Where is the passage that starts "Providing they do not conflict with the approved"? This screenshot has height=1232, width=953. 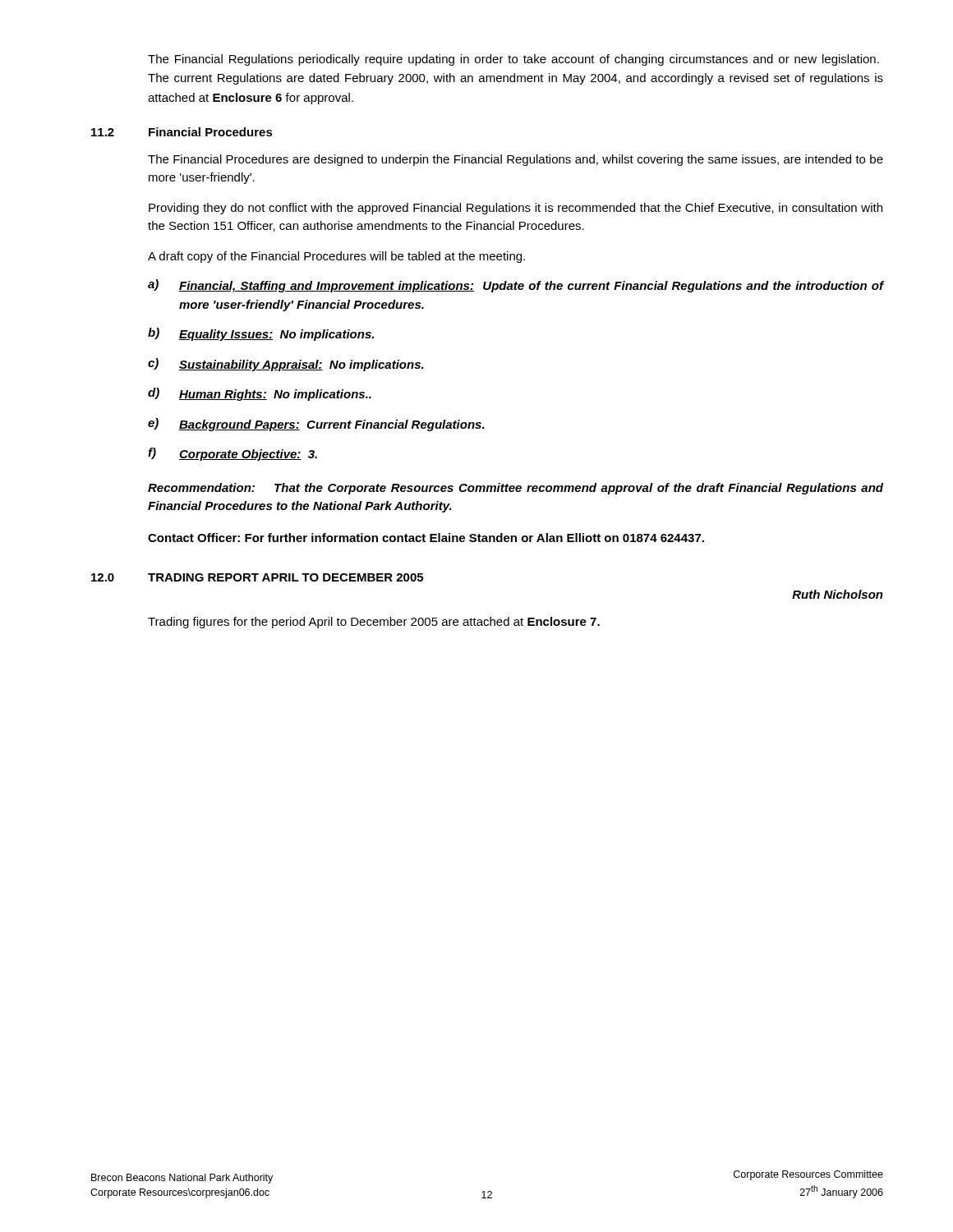click(x=516, y=216)
